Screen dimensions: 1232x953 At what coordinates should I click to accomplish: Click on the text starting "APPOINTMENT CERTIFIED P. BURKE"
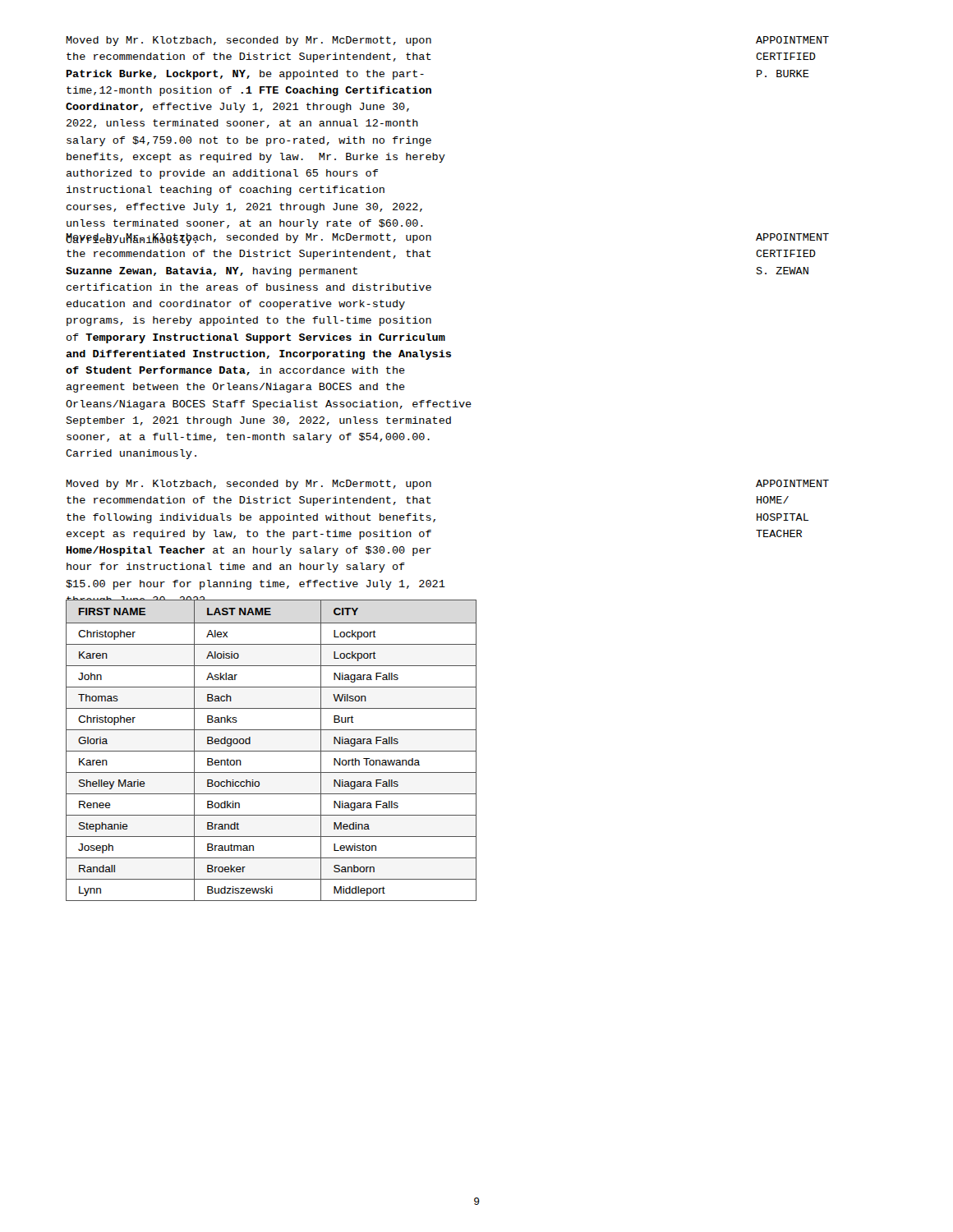(x=792, y=57)
